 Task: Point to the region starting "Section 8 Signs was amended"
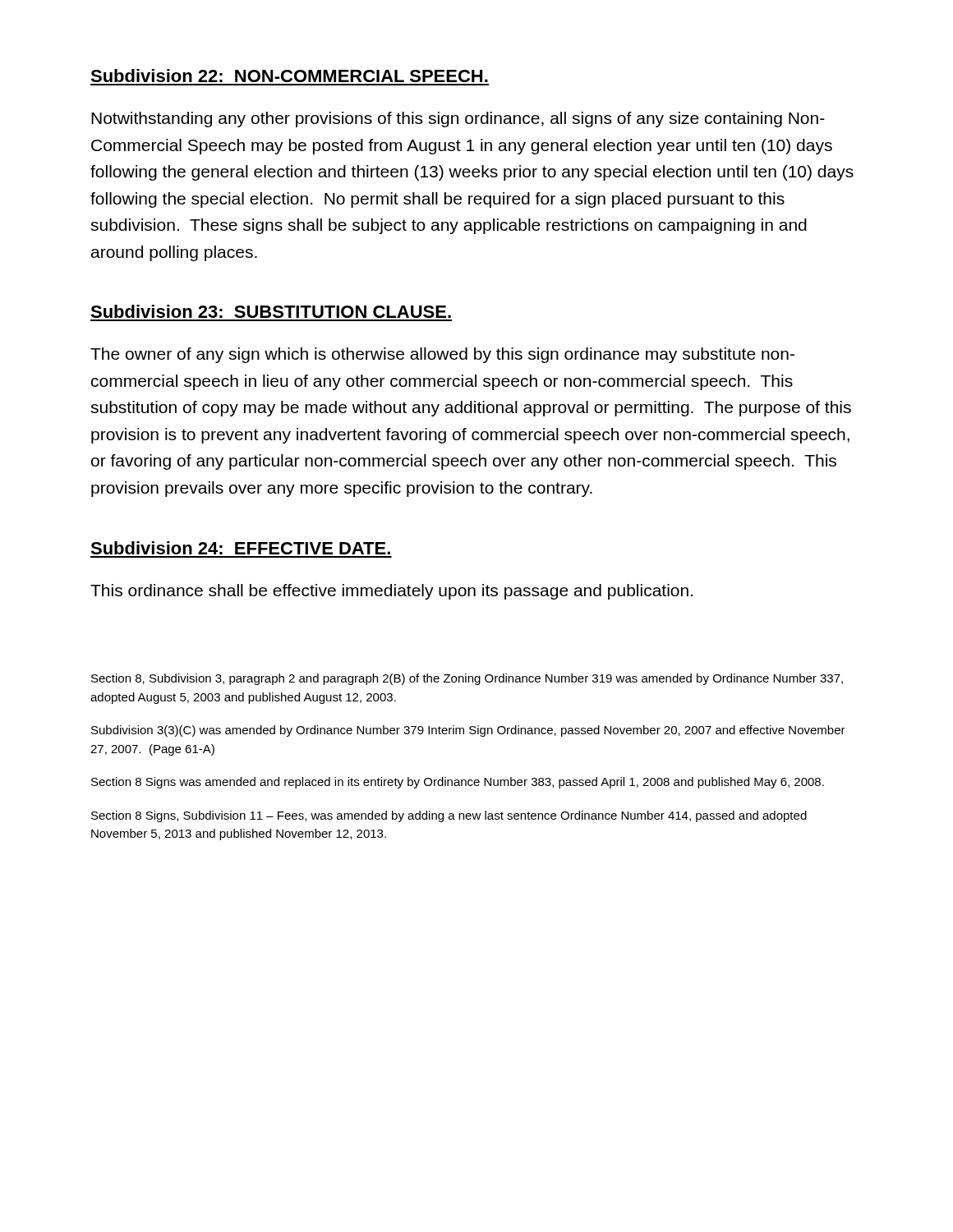pos(458,782)
